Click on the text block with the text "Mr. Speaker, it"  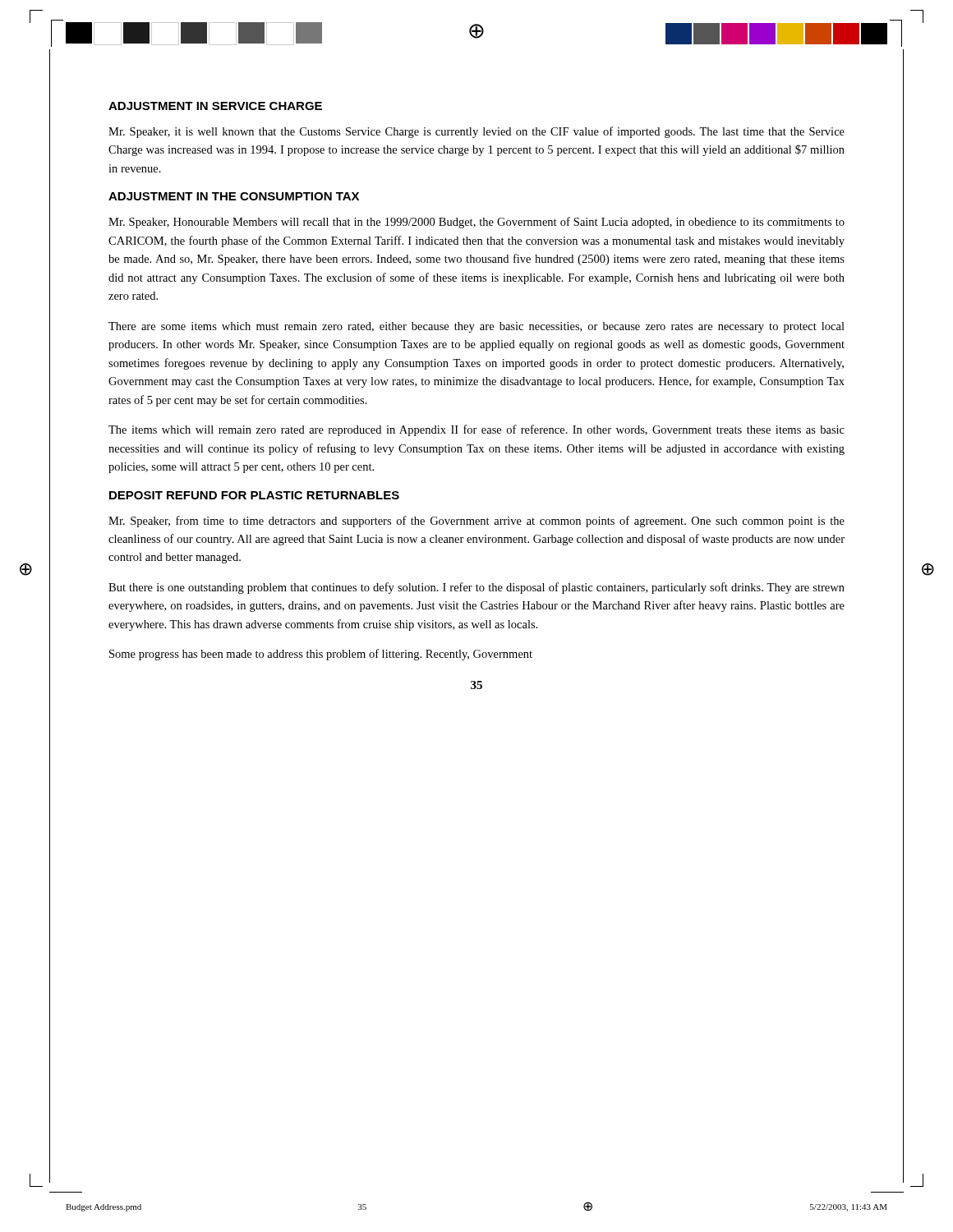(x=476, y=150)
